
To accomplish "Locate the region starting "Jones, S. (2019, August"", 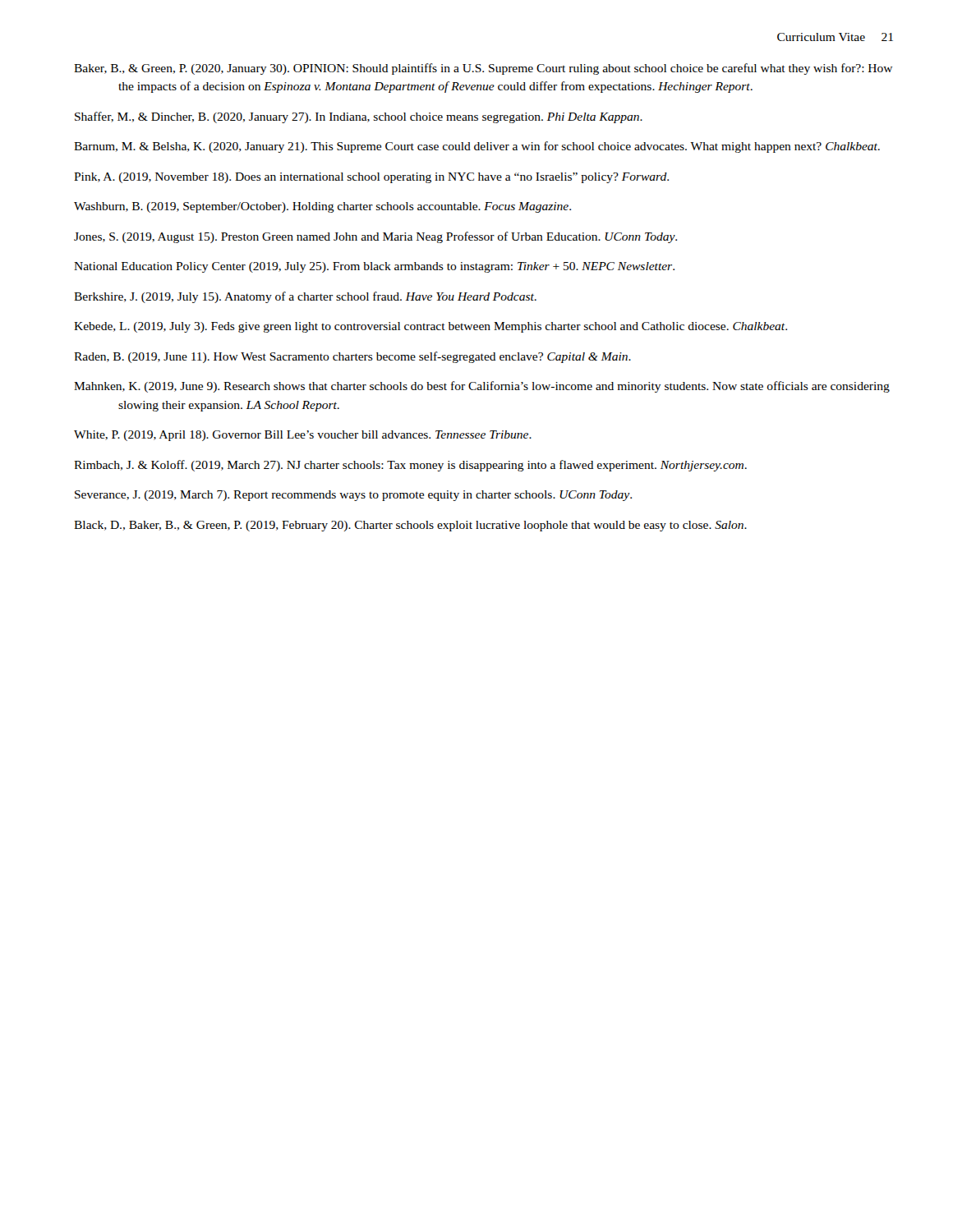I will [x=376, y=236].
